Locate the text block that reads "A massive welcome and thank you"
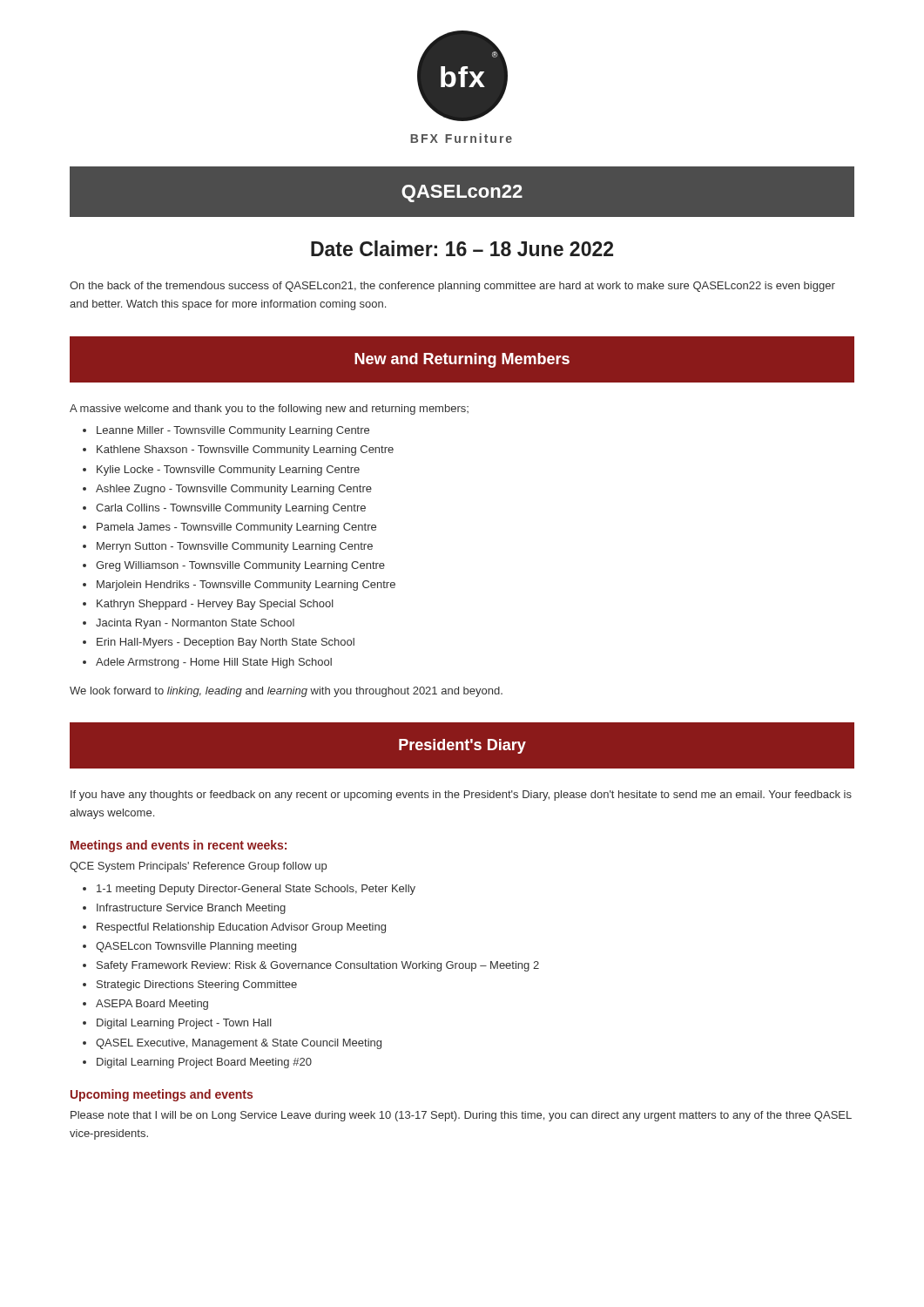 pyautogui.click(x=269, y=408)
